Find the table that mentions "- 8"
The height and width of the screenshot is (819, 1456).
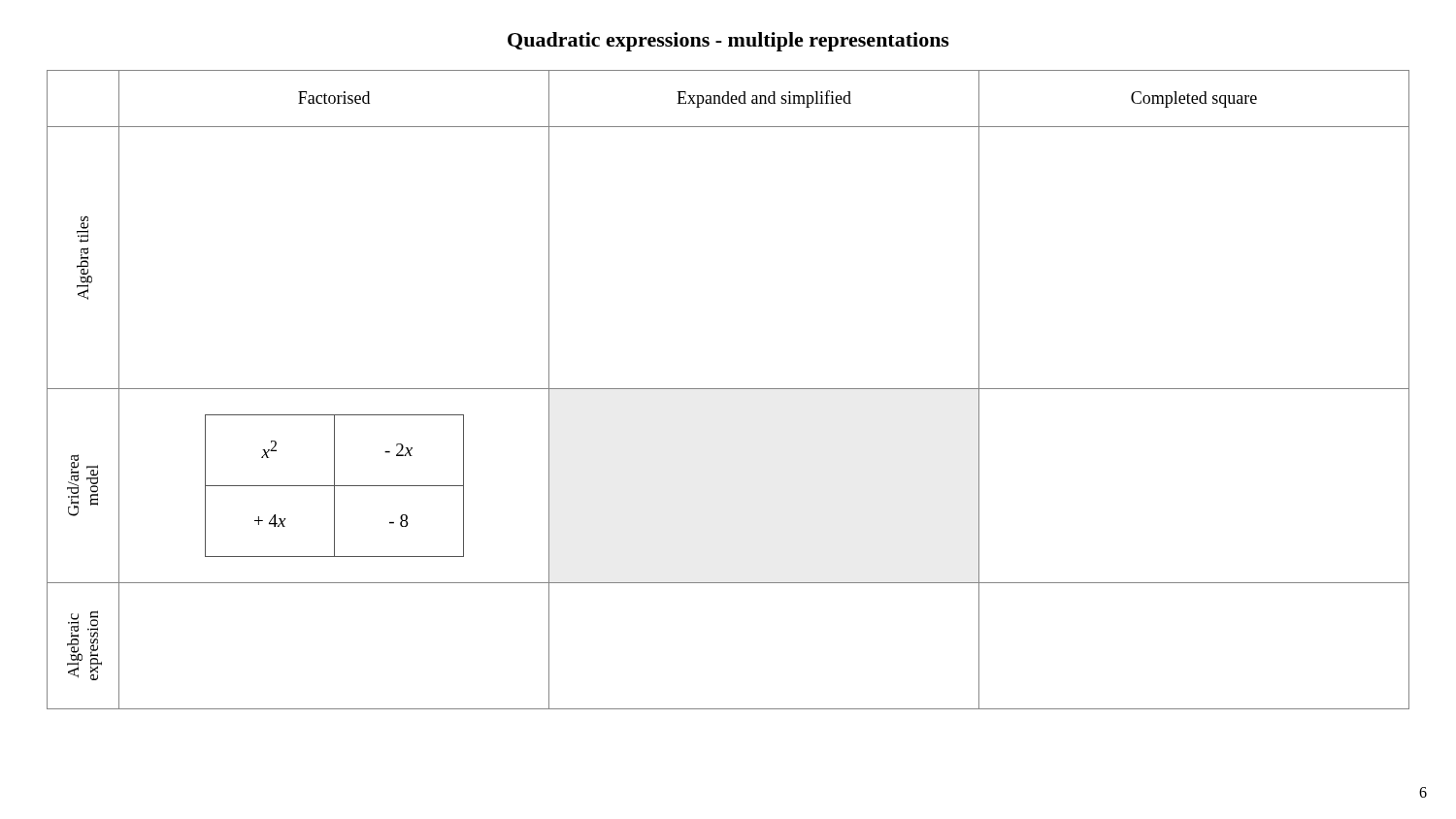point(728,390)
